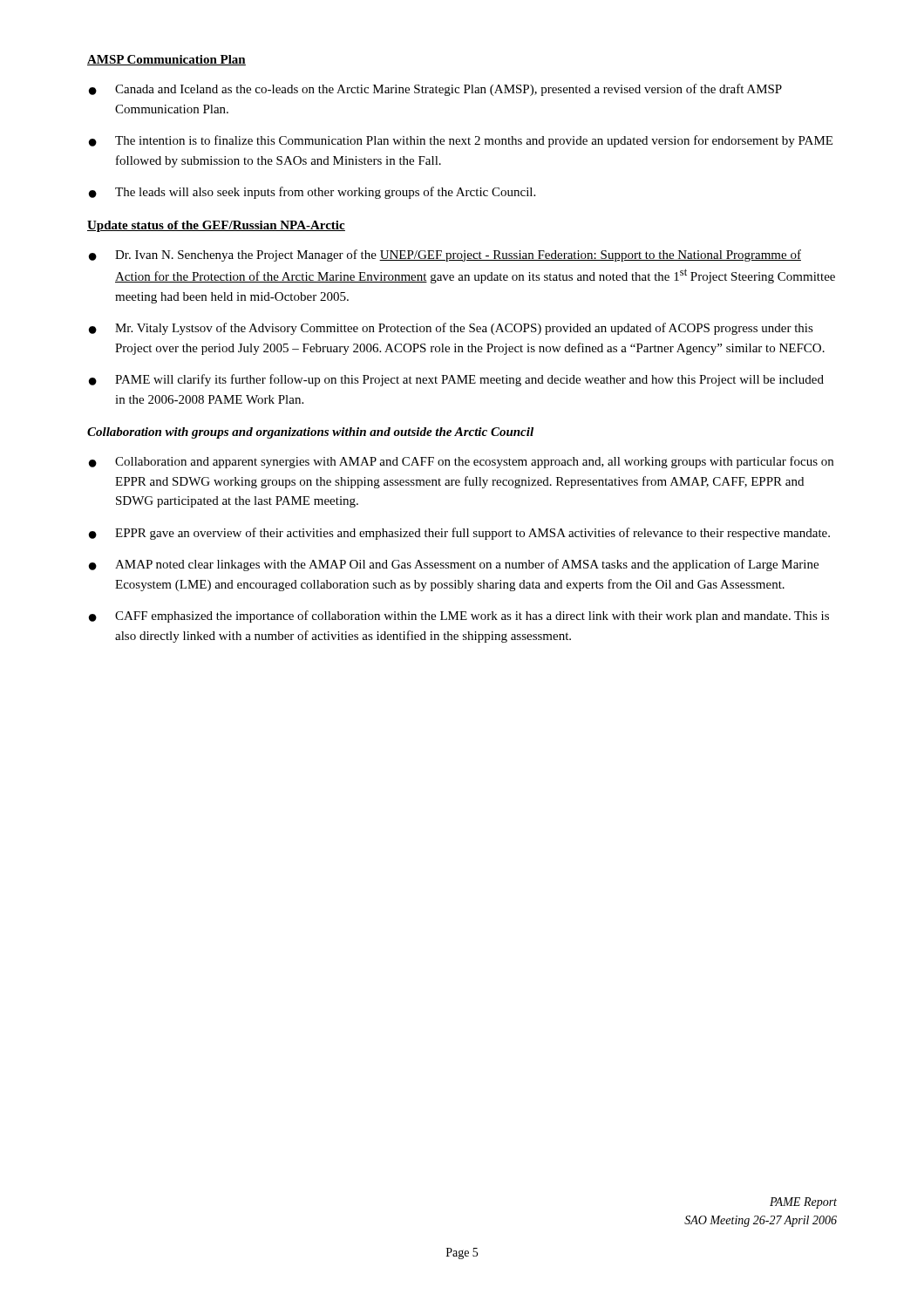Navigate to the text block starting "● Collaboration and apparent synergies with AMAP and"

pos(462,481)
